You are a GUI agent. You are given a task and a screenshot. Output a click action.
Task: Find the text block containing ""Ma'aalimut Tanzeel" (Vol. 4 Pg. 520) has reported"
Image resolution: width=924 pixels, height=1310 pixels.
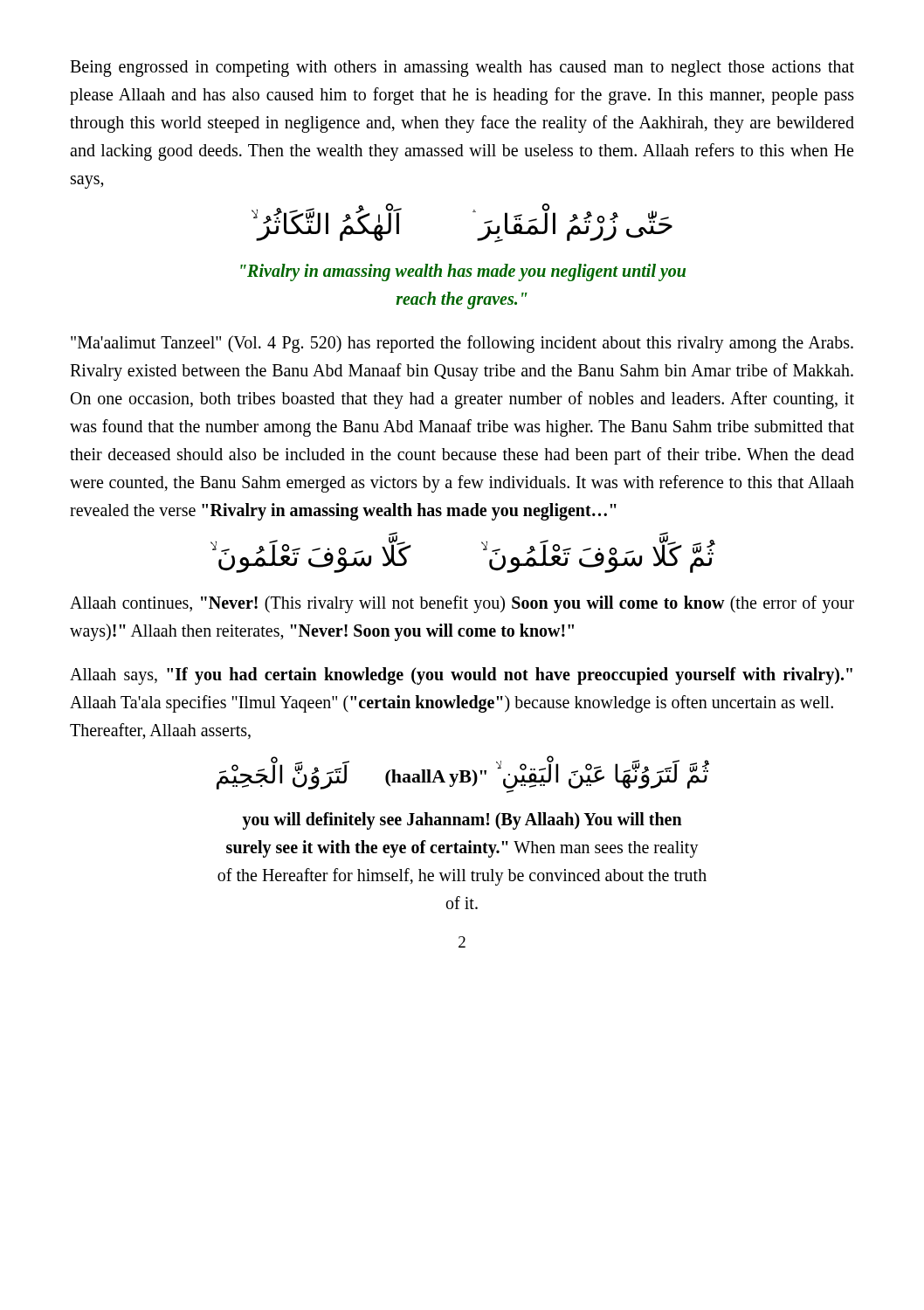point(462,426)
